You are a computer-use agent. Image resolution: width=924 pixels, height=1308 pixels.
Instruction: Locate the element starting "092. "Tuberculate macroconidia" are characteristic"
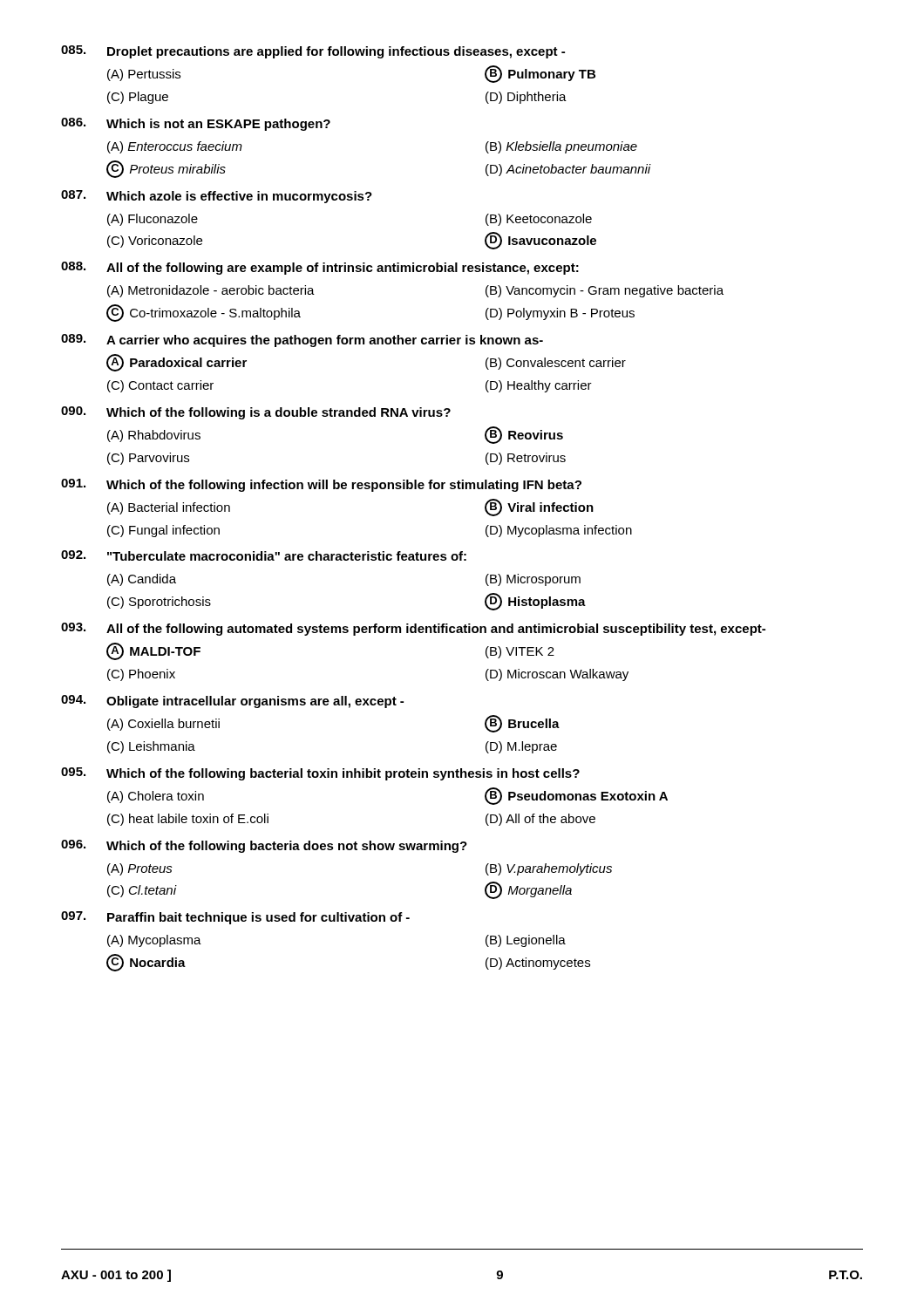click(x=264, y=555)
